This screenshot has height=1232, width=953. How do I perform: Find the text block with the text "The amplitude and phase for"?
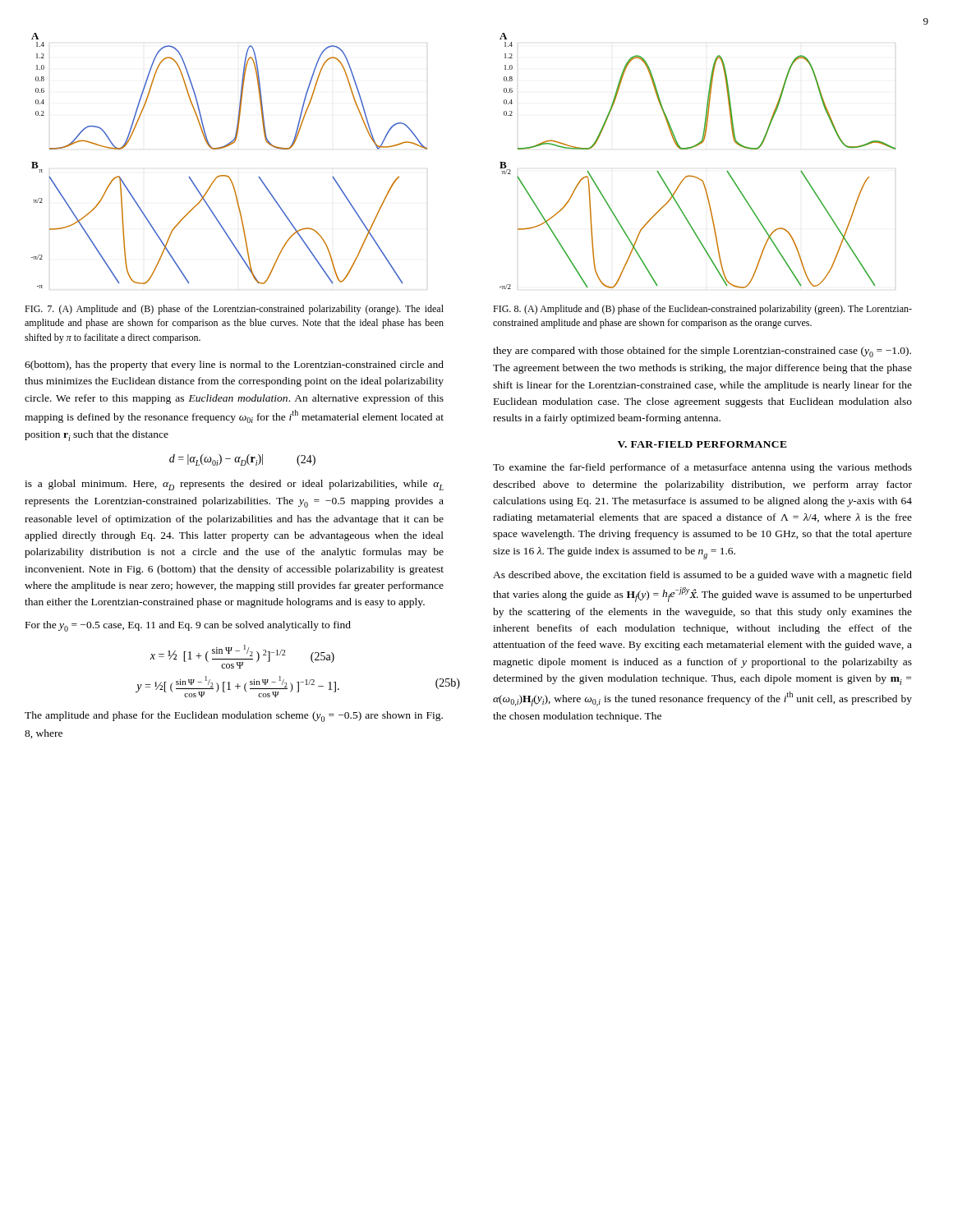coord(234,724)
